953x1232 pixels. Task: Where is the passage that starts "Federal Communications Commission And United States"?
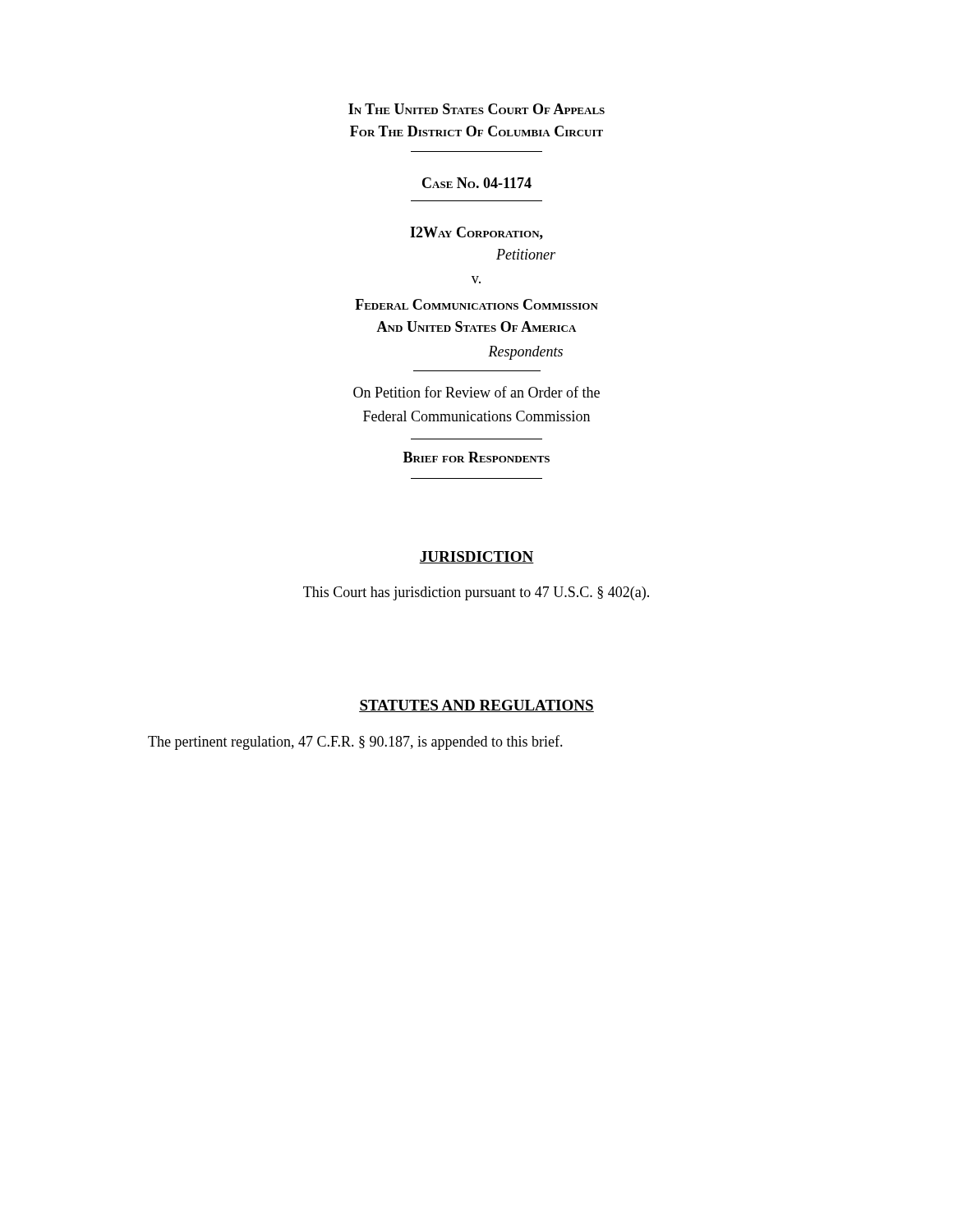[476, 316]
